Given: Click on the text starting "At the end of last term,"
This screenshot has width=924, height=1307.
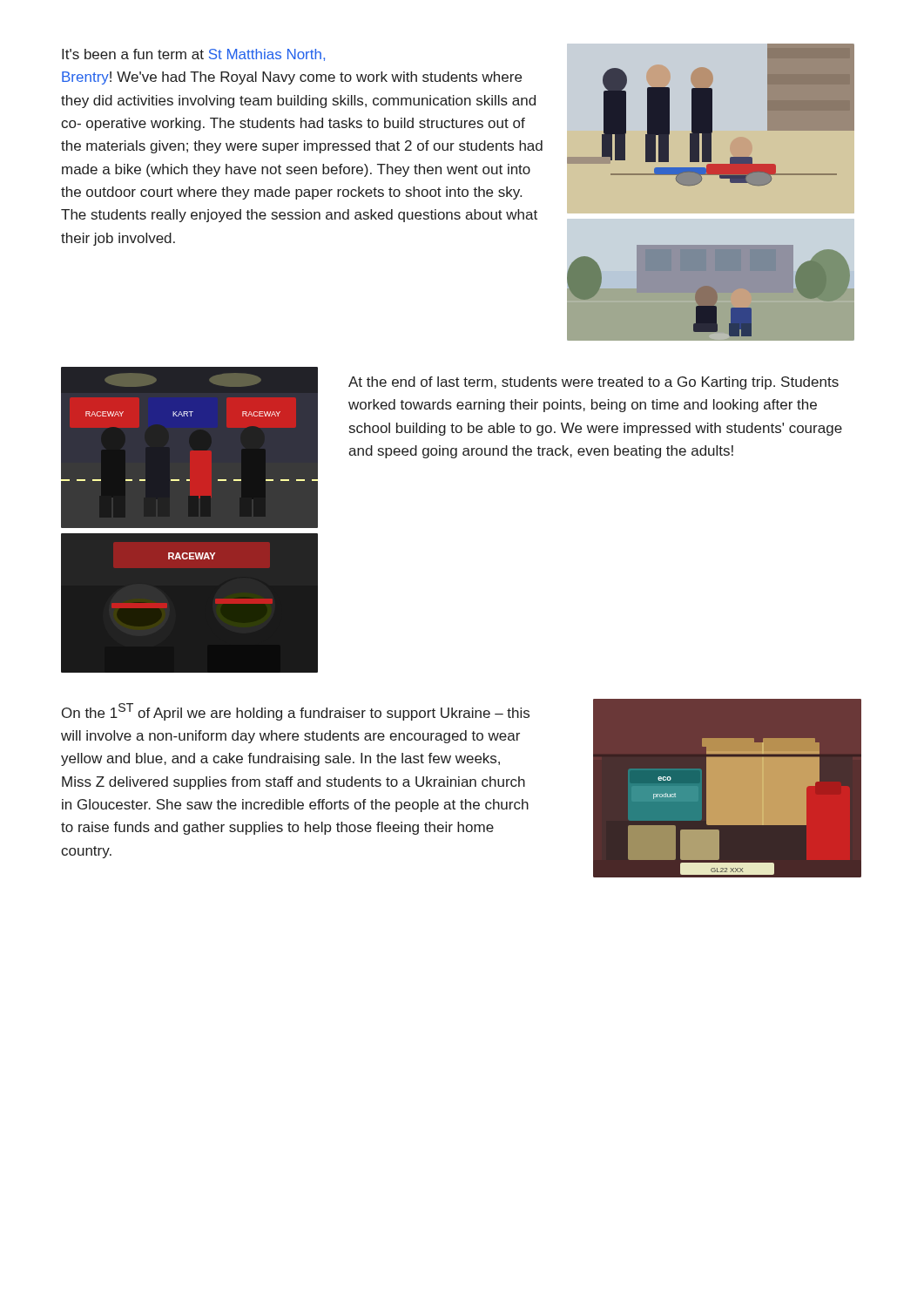Looking at the screenshot, I should click(595, 417).
